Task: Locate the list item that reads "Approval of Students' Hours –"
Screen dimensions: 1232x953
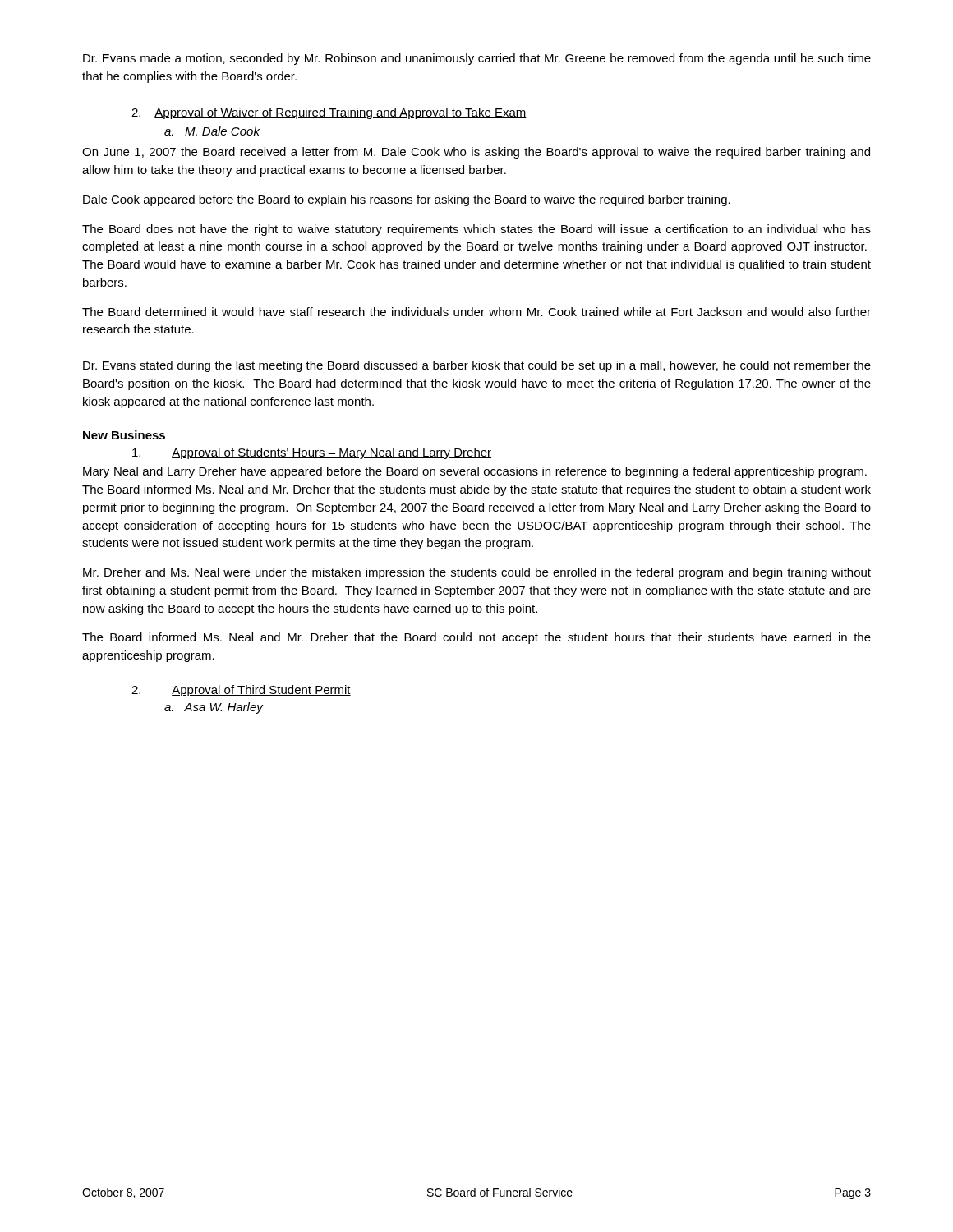Action: click(311, 452)
